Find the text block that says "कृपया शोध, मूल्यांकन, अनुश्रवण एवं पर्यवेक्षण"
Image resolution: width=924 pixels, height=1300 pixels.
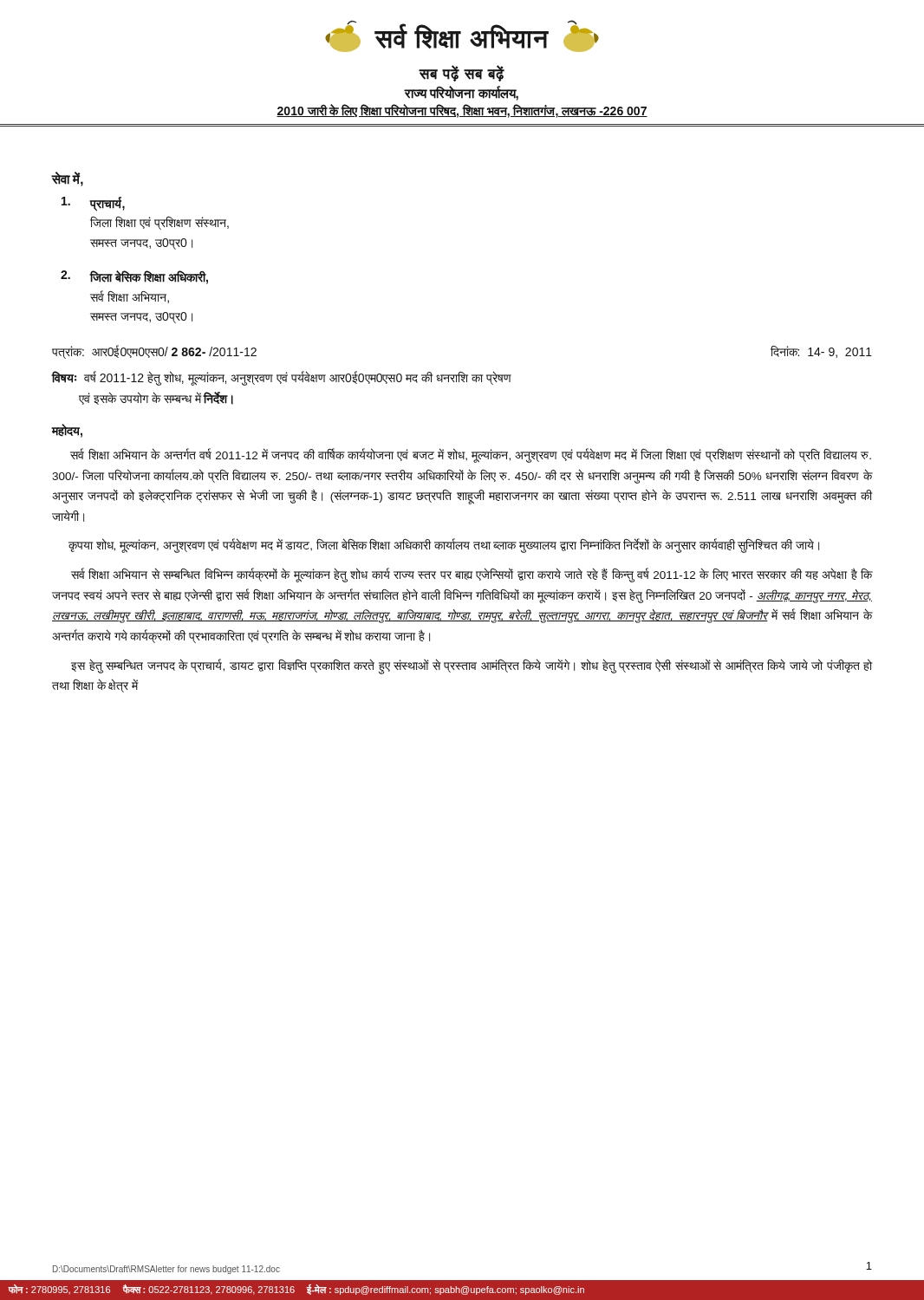[437, 546]
